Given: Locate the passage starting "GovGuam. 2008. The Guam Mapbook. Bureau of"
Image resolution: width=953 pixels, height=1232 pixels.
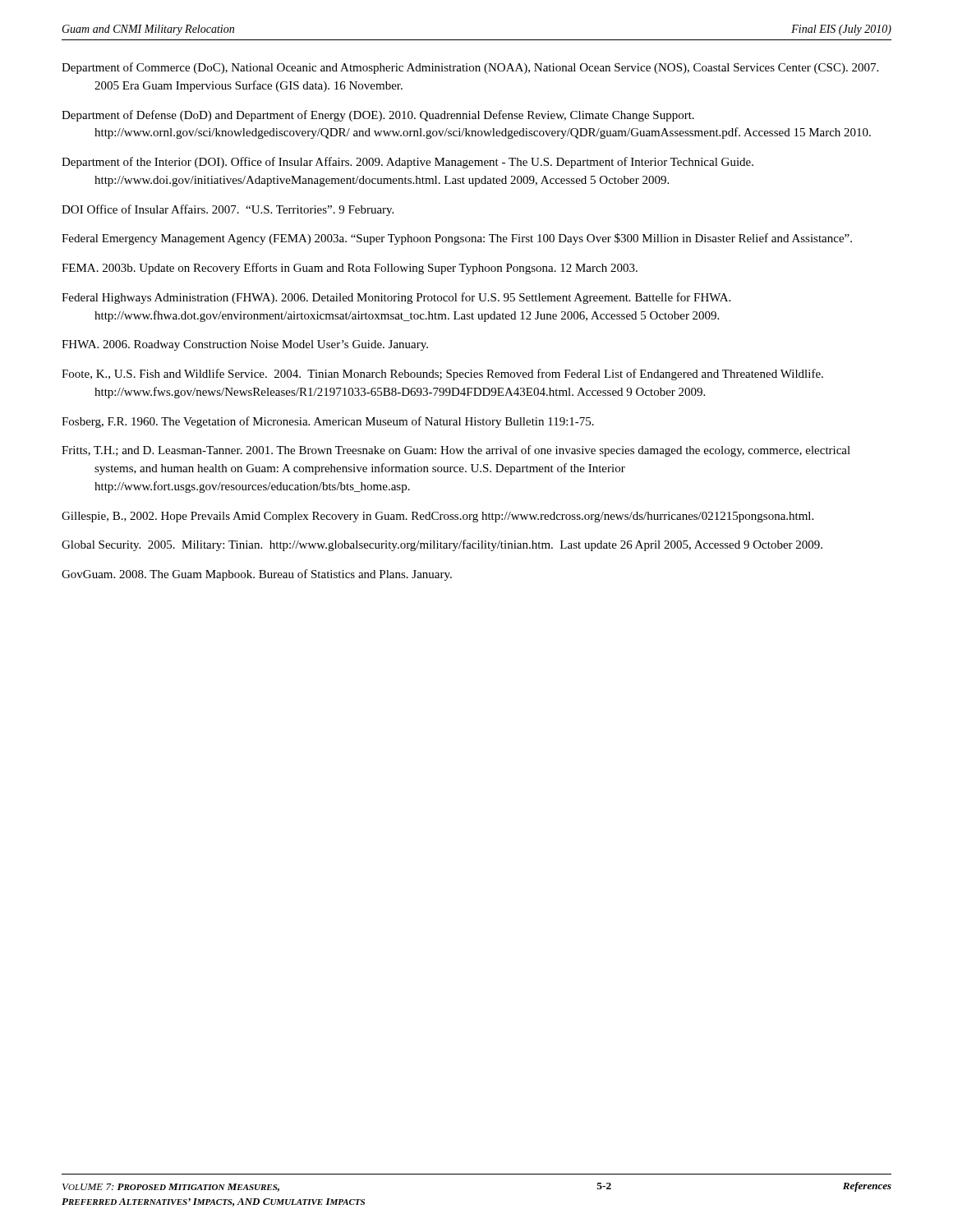Looking at the screenshot, I should pos(257,574).
